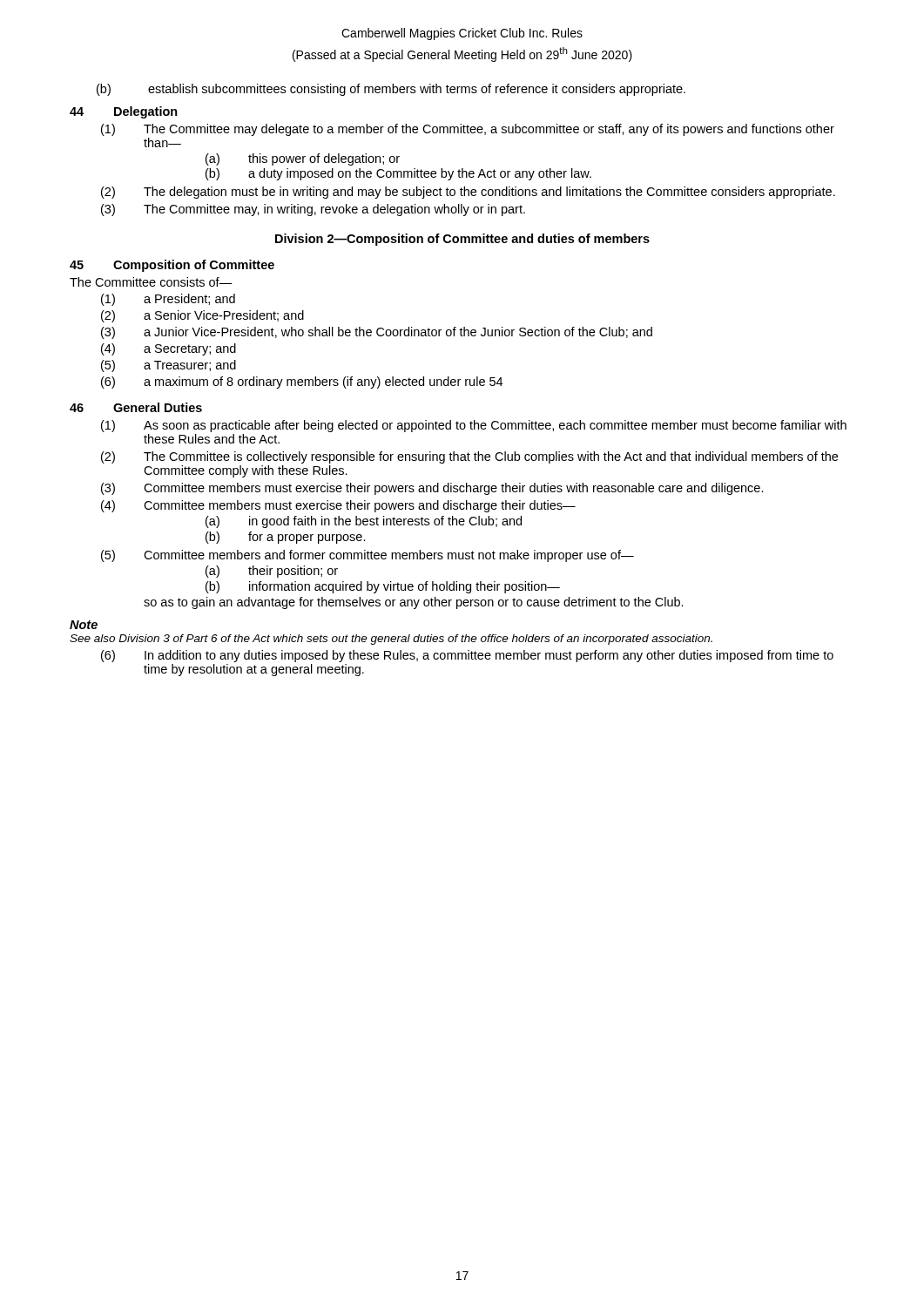Click where it says "The Committee consists of—"
The image size is (924, 1307).
(x=151, y=282)
